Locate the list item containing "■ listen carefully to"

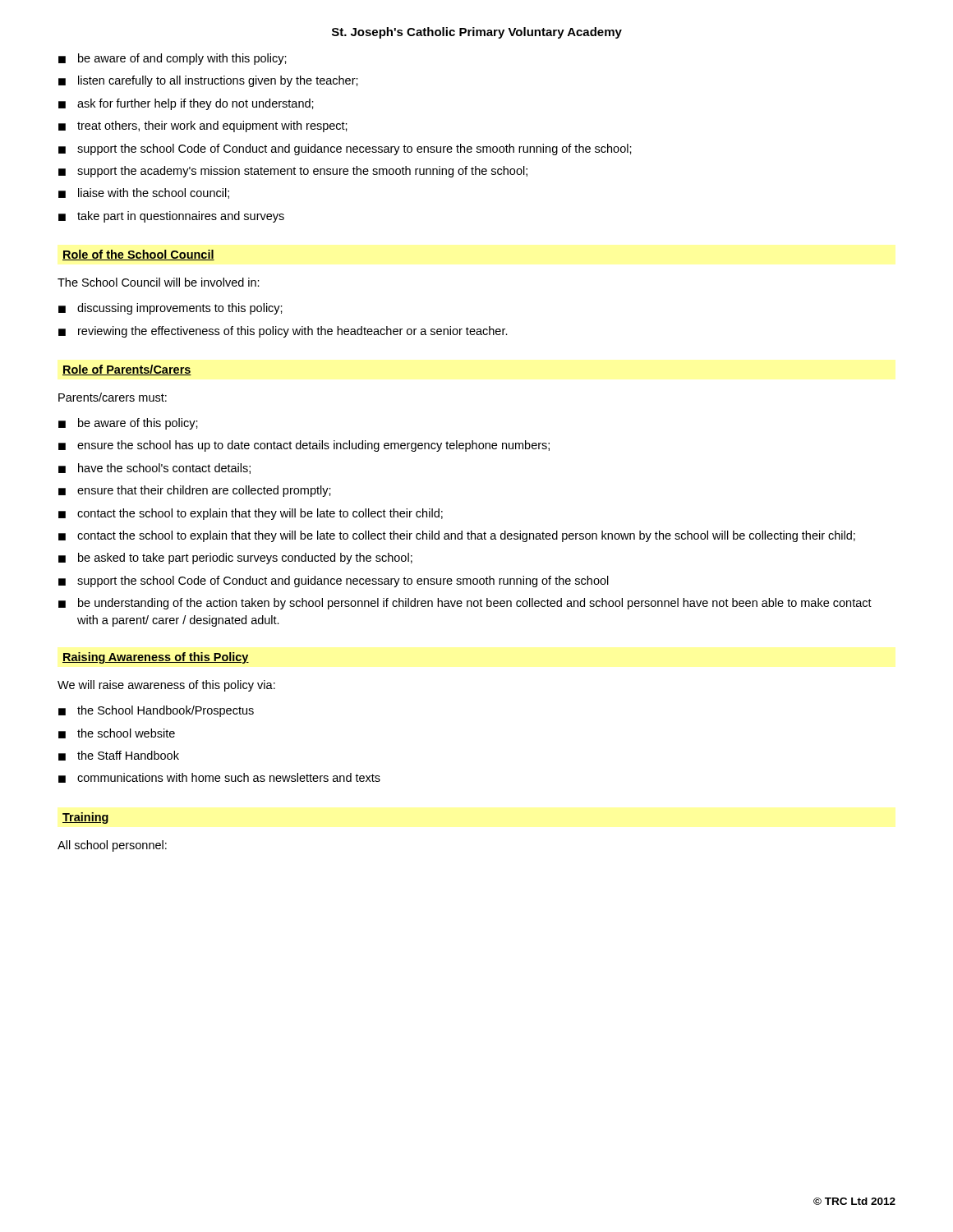pyautogui.click(x=208, y=82)
